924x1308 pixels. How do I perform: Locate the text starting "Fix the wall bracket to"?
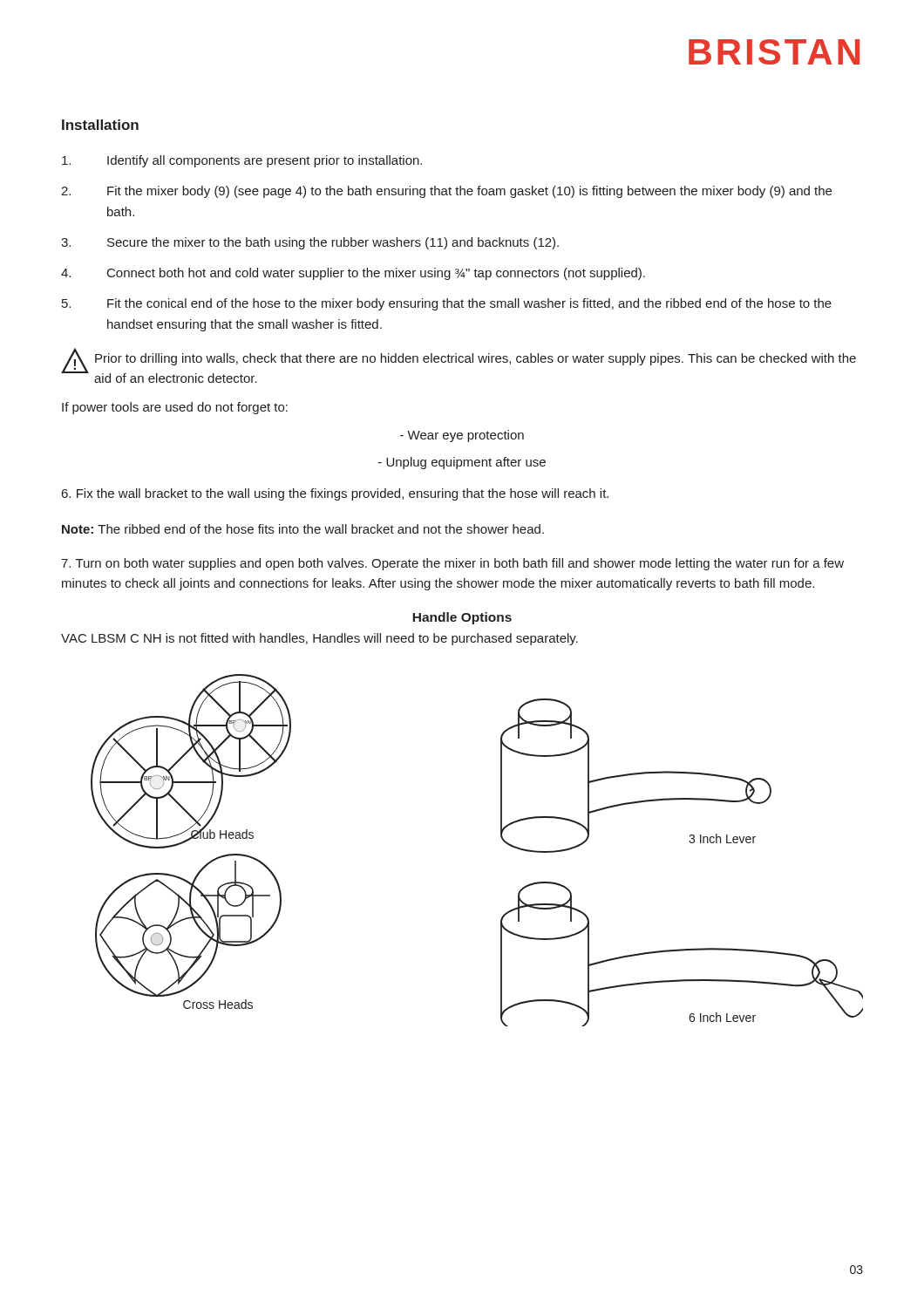[335, 493]
